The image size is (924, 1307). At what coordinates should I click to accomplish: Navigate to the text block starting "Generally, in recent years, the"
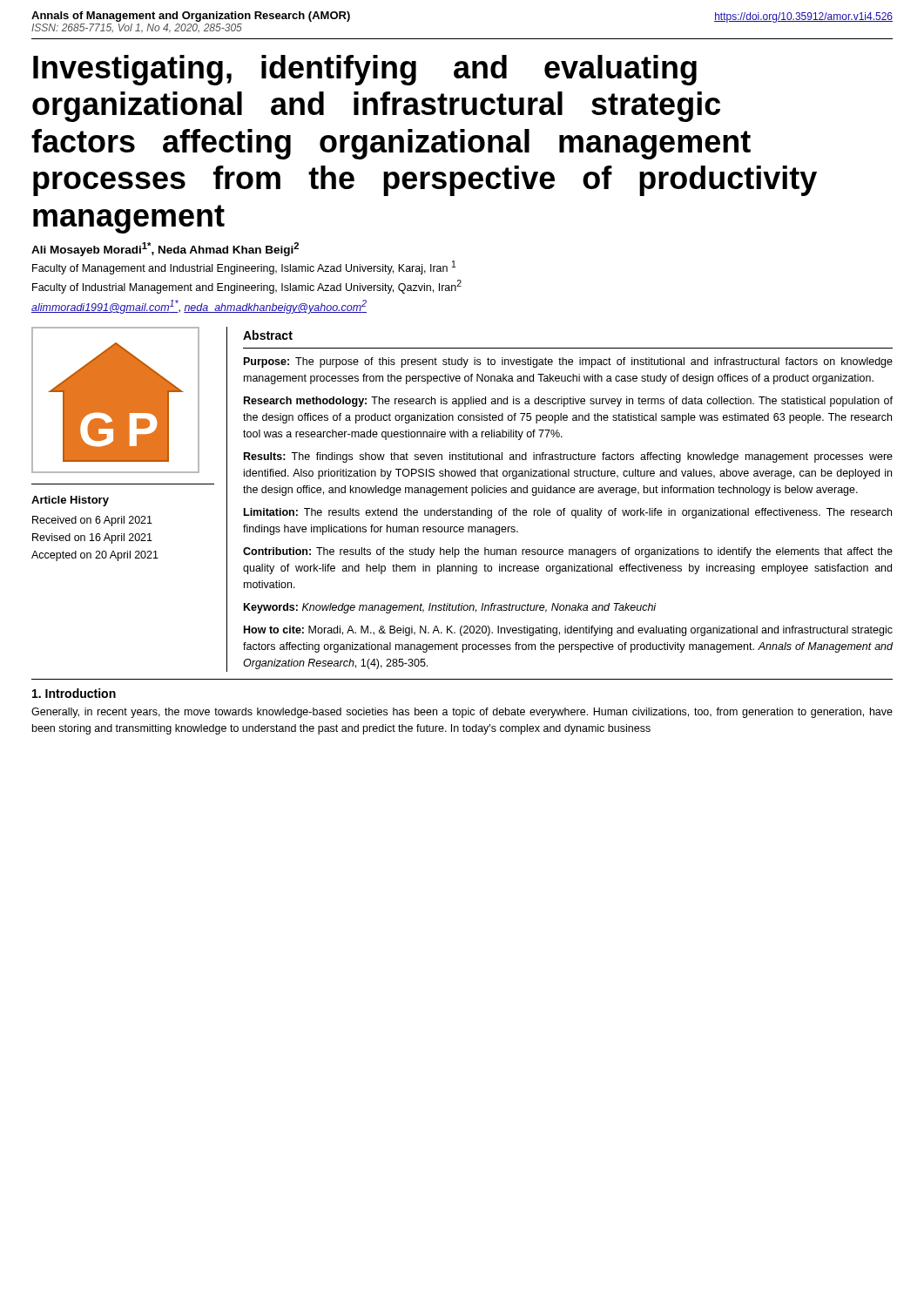[462, 720]
